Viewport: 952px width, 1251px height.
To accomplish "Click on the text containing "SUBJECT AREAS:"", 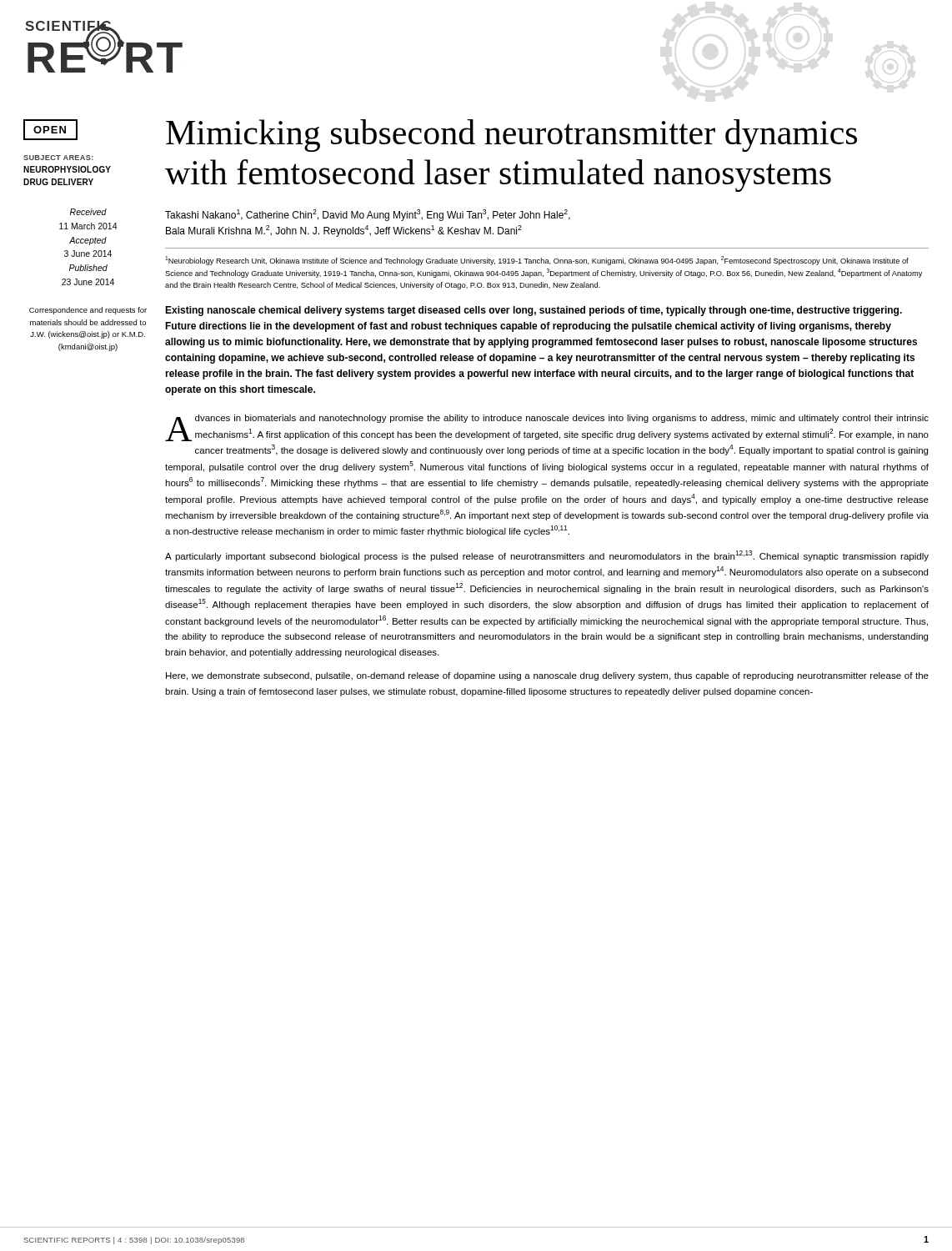I will click(x=59, y=158).
